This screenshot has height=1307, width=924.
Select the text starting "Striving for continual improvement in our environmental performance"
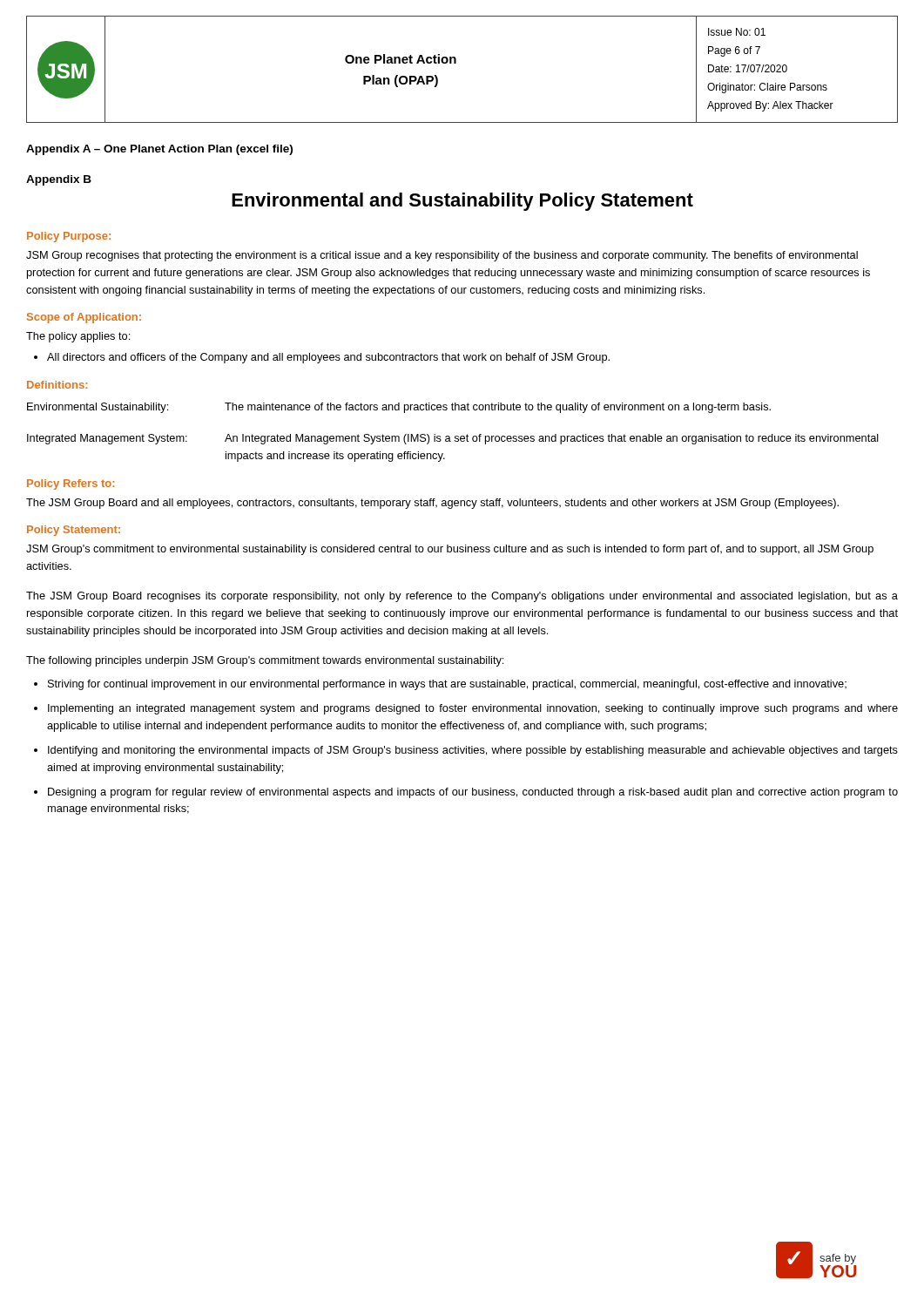click(447, 684)
